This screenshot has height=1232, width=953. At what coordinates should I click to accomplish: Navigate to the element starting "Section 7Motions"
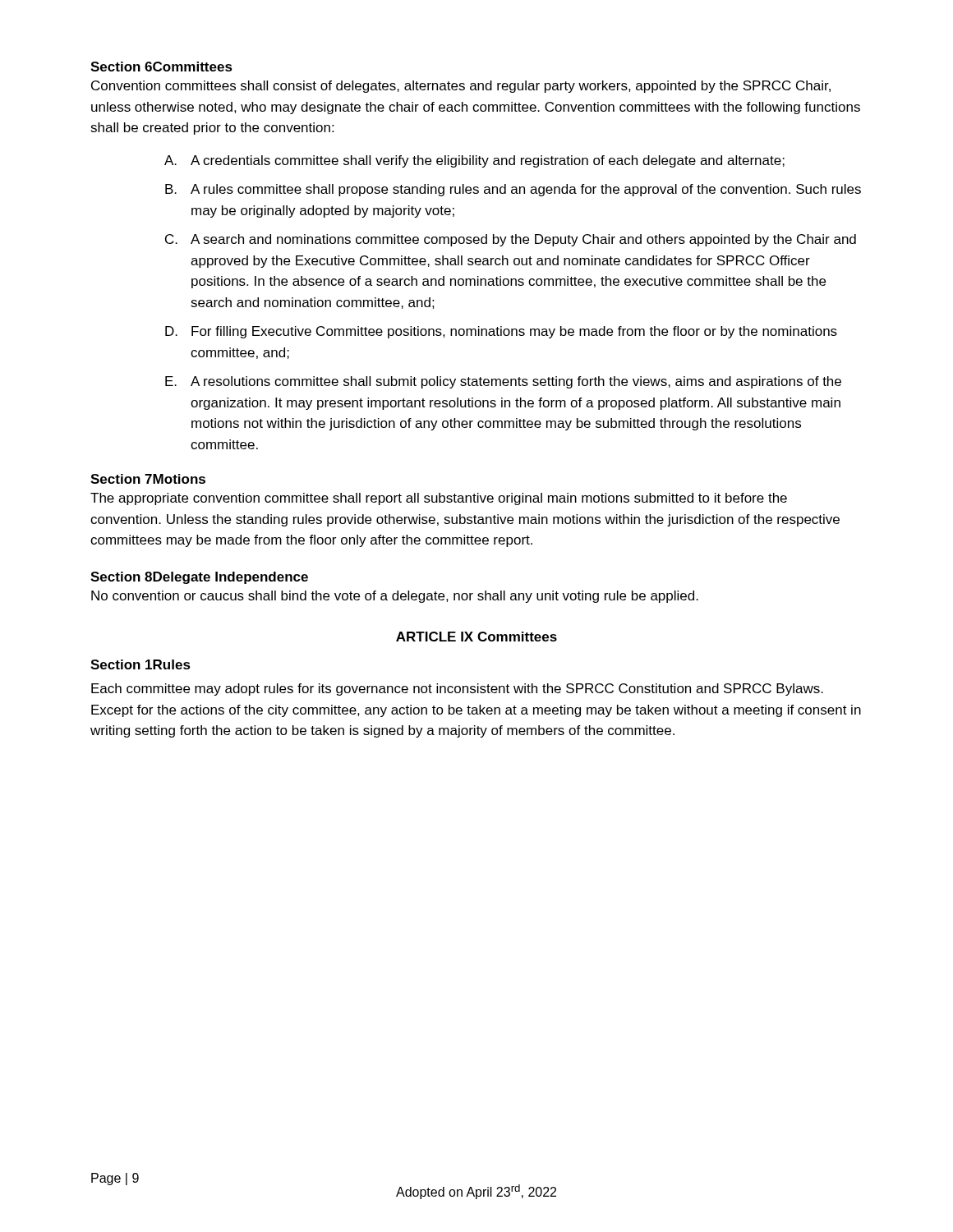click(148, 479)
